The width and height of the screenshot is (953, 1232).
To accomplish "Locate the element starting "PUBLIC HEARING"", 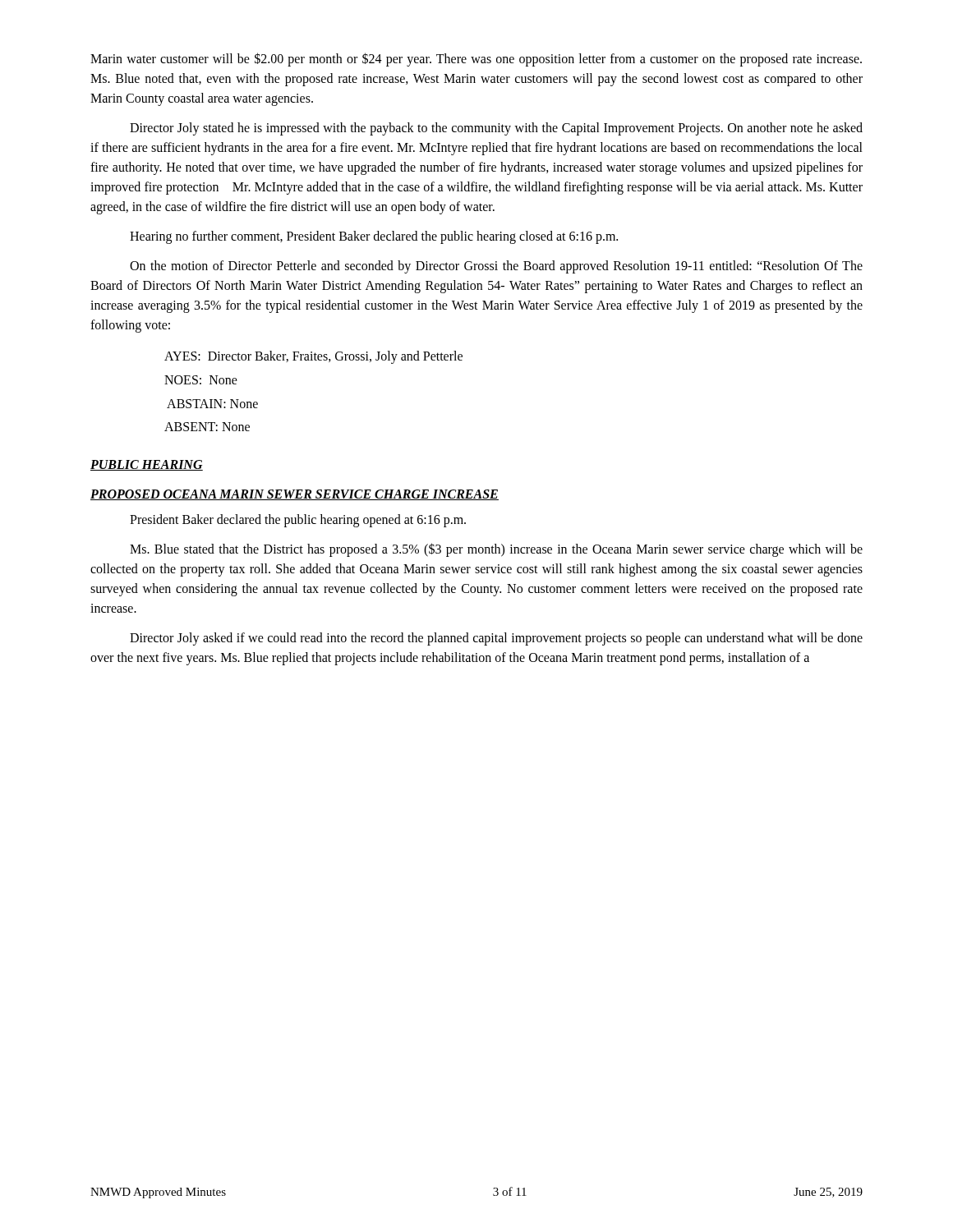I will click(146, 465).
